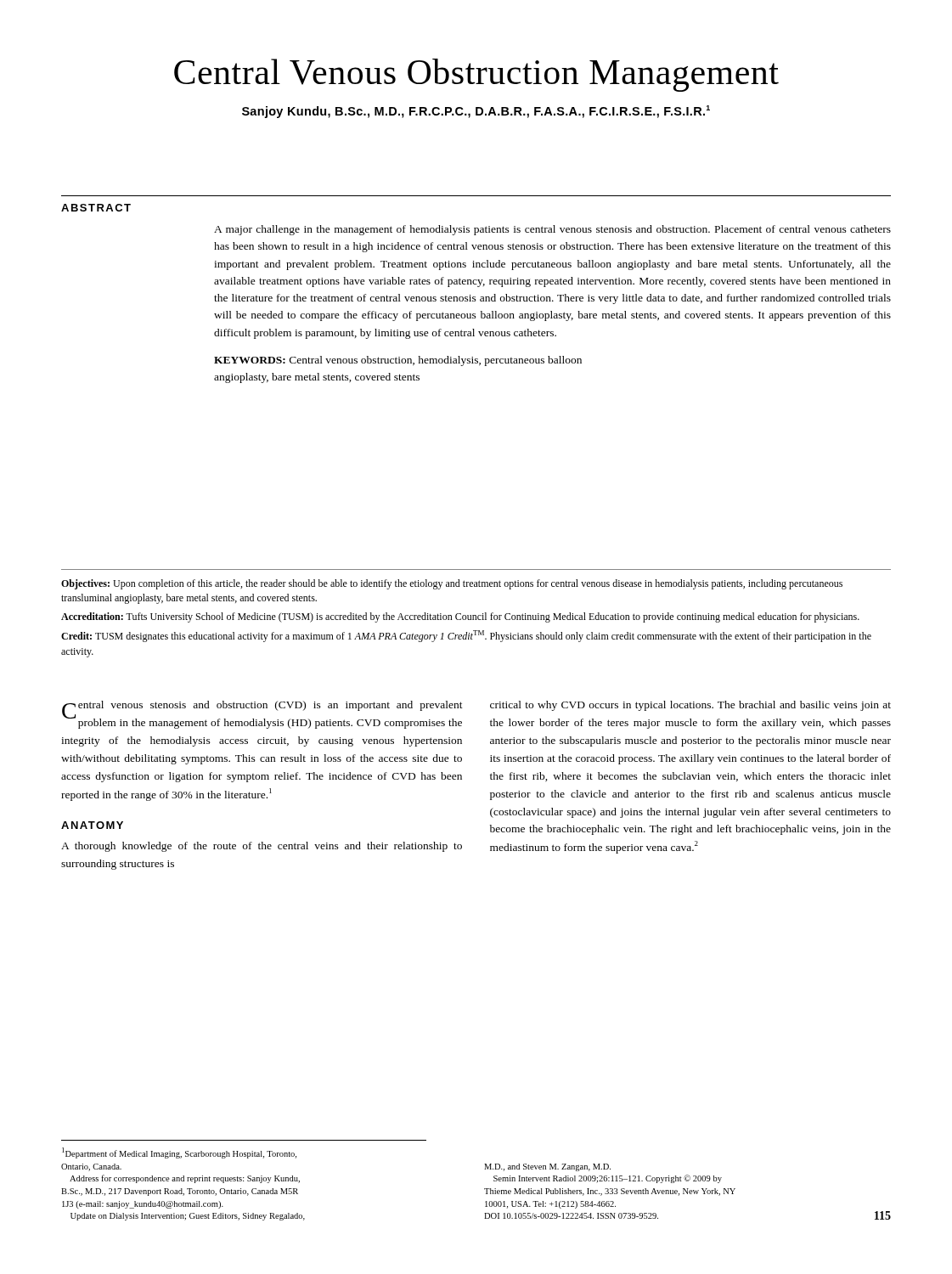The width and height of the screenshot is (952, 1274).
Task: Point to the text starting "critical to why CVD occurs"
Action: (690, 776)
